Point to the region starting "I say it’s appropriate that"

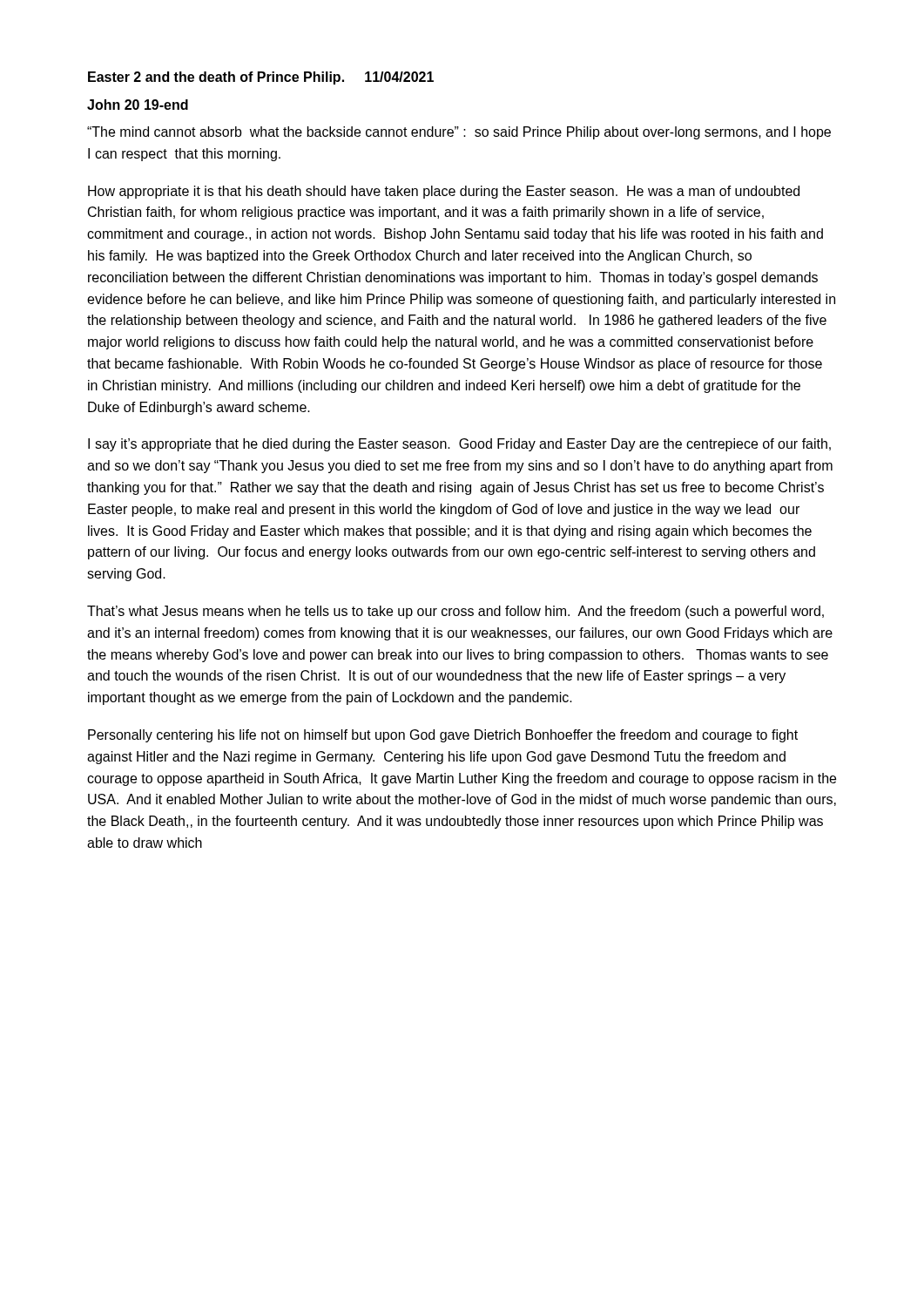click(460, 509)
